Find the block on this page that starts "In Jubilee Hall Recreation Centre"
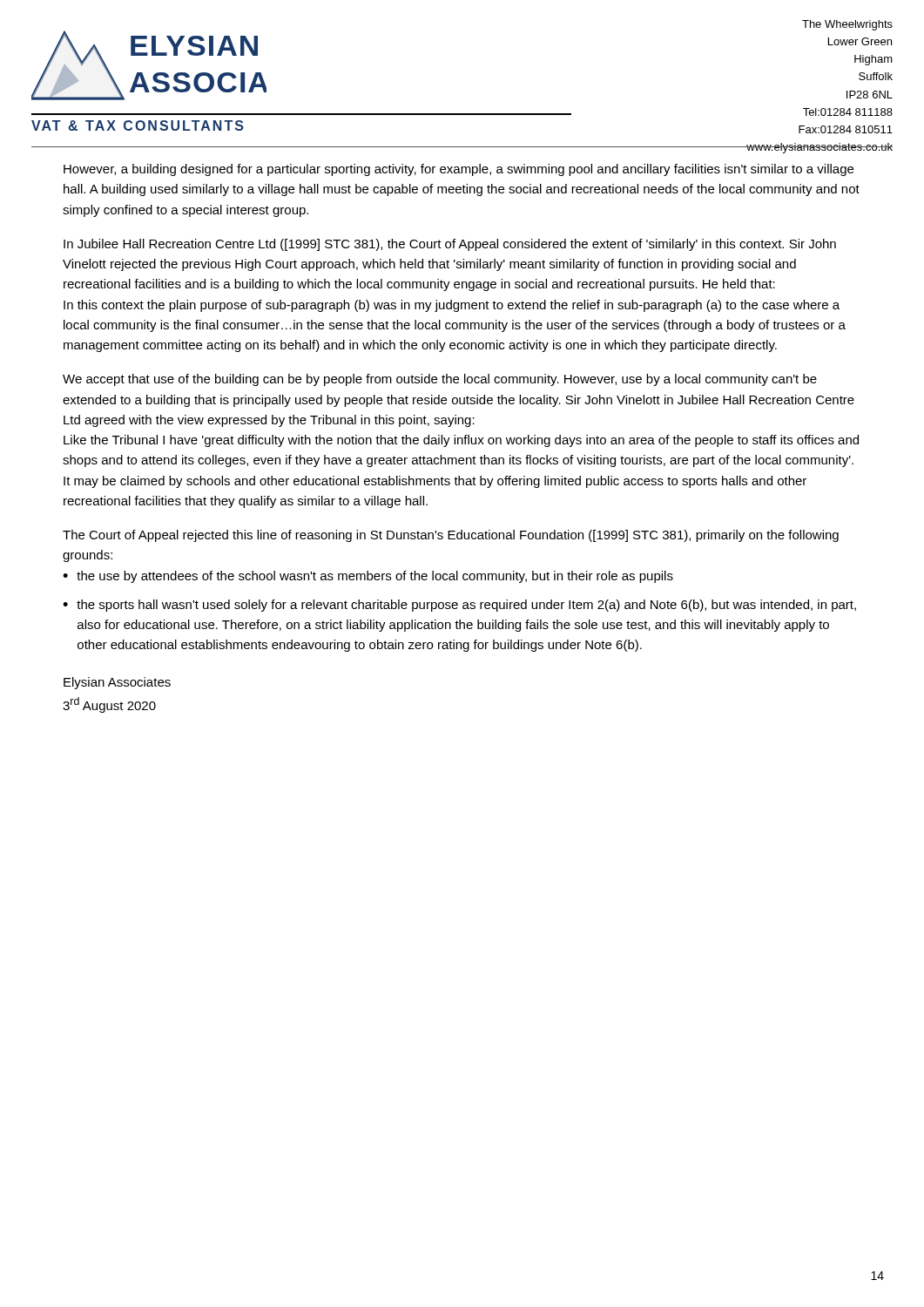 (454, 294)
